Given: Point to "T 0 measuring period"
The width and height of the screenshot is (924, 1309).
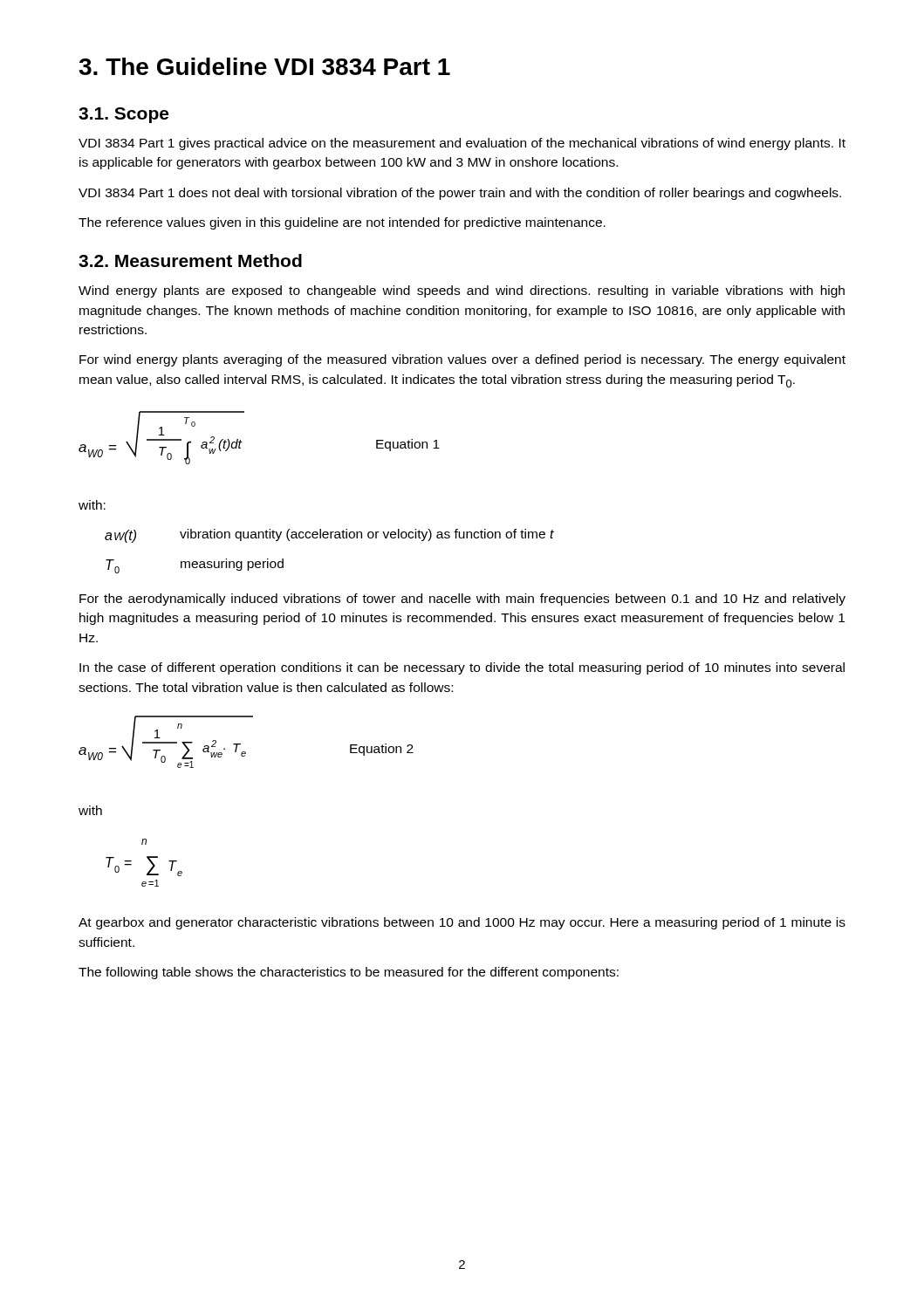Looking at the screenshot, I should 194,564.
